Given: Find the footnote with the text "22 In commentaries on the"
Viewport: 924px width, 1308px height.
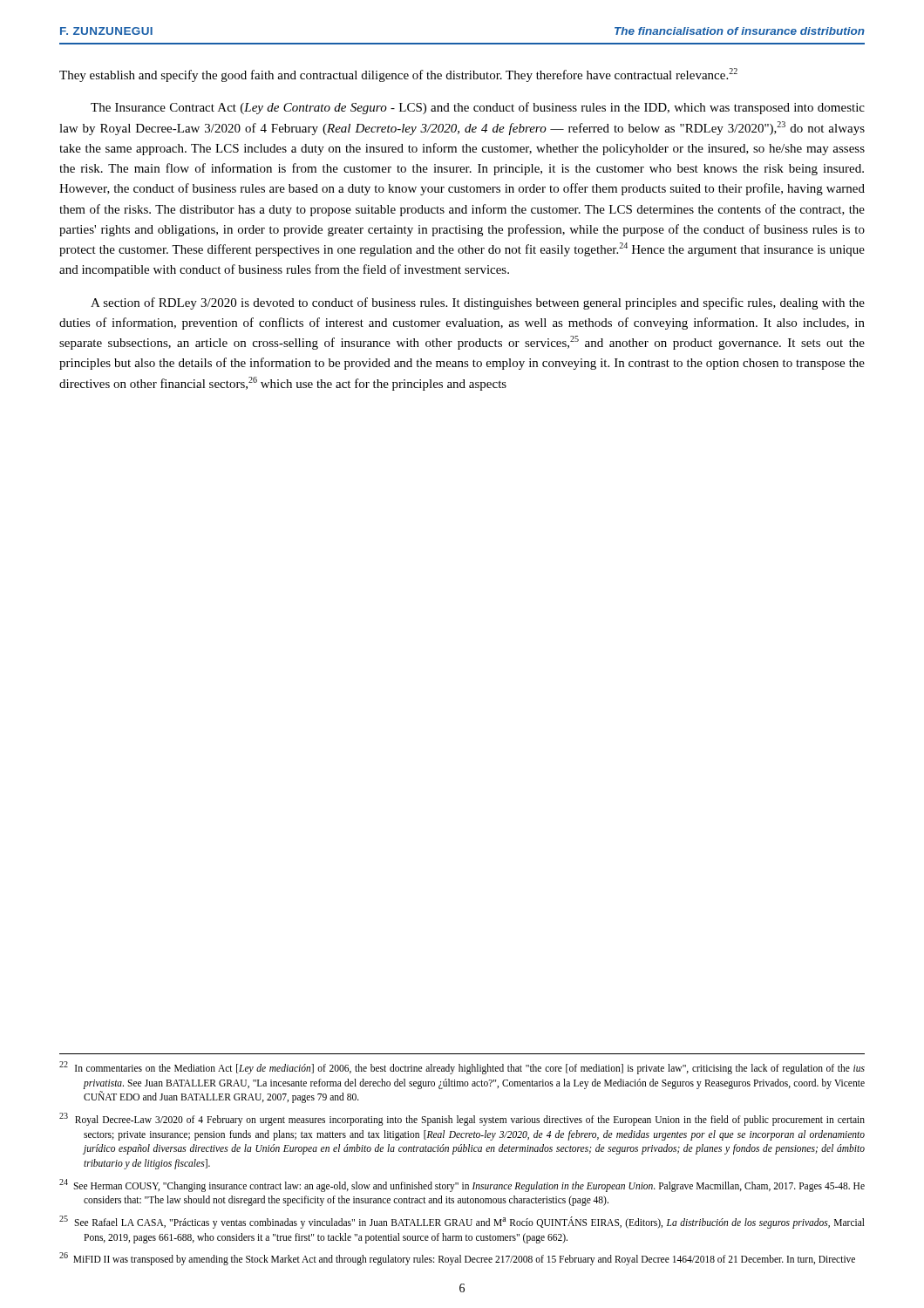Looking at the screenshot, I should point(462,1082).
